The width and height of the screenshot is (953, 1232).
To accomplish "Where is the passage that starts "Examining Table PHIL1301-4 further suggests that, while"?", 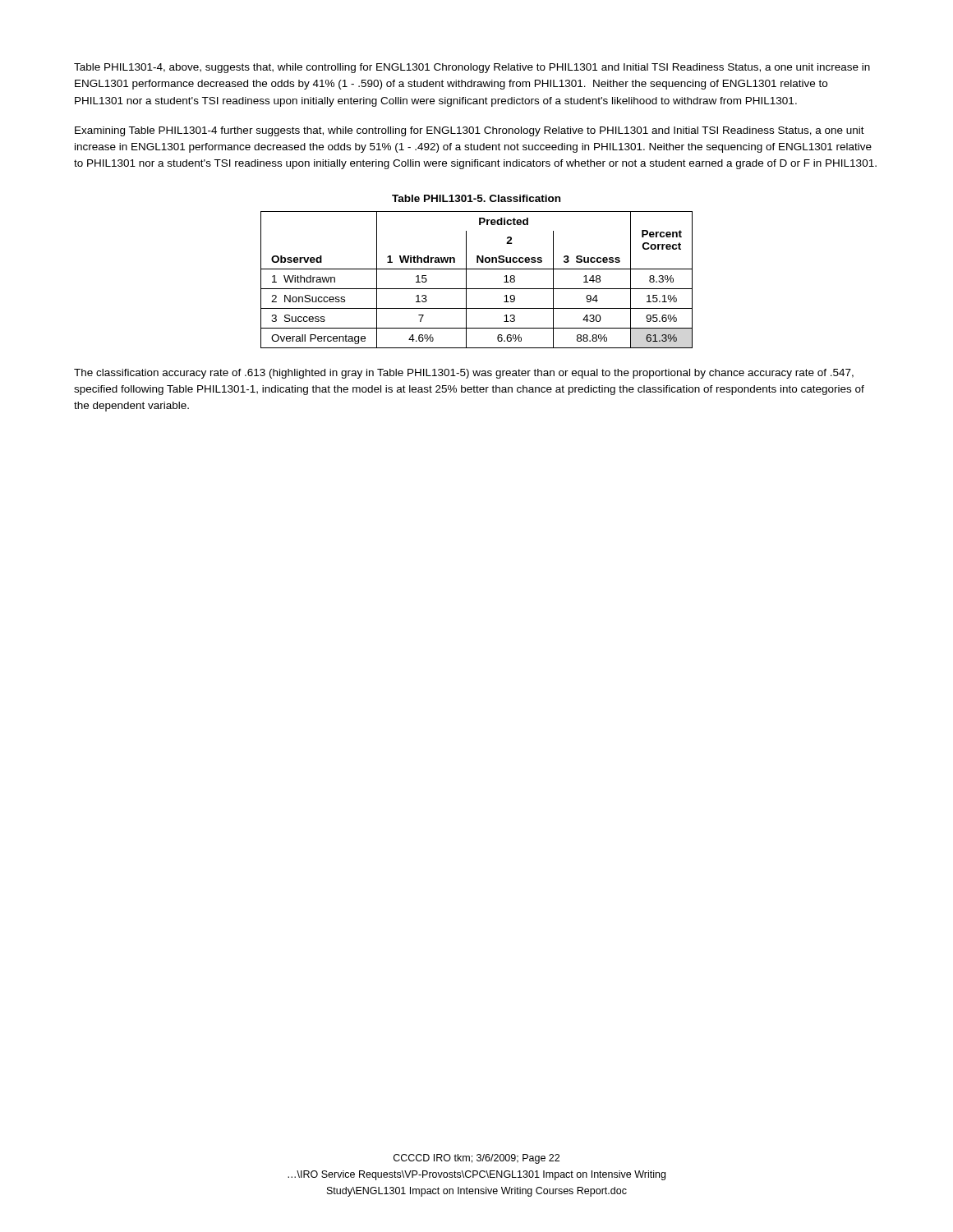I will tap(476, 147).
